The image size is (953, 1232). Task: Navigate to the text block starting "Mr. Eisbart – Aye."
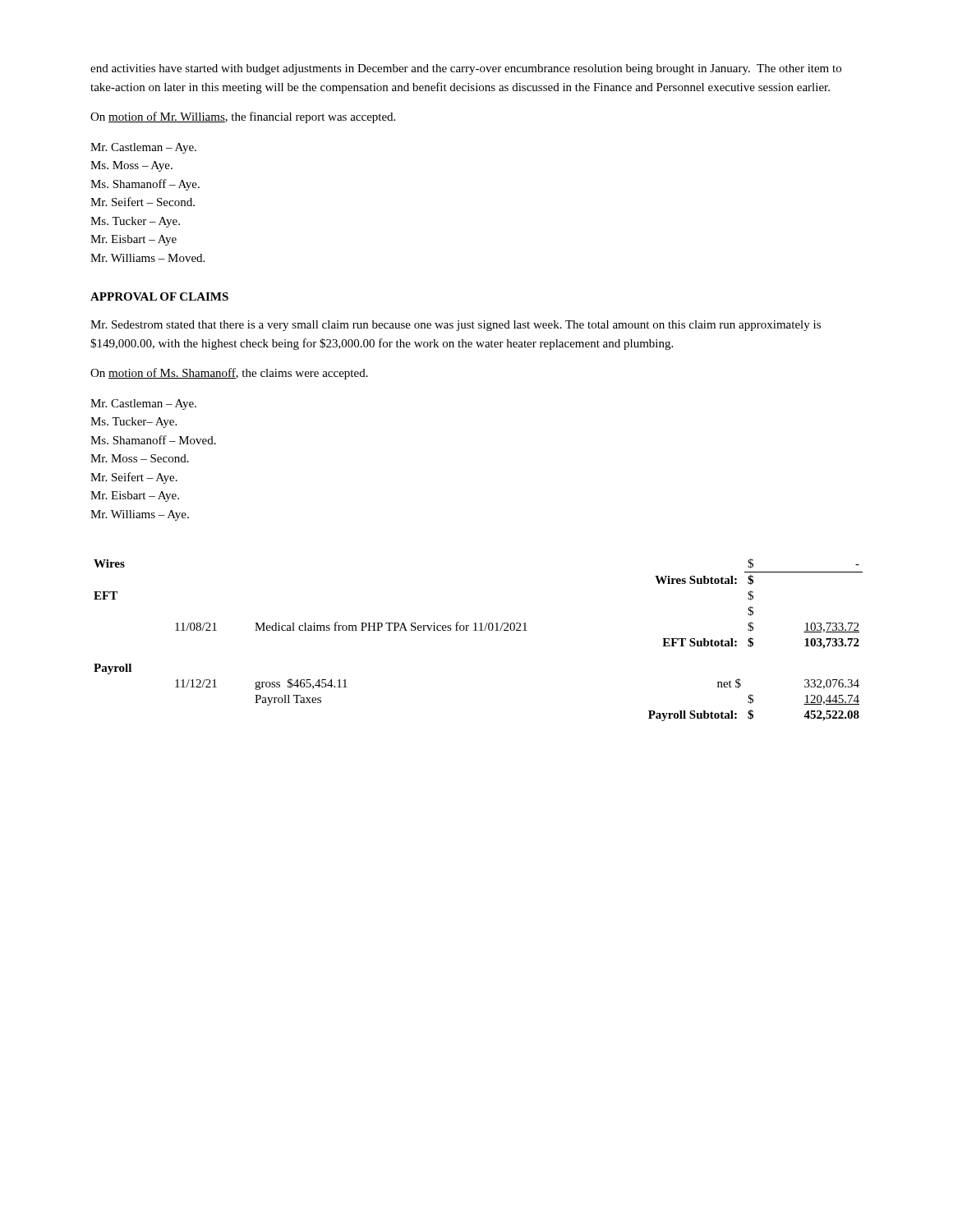pyautogui.click(x=135, y=495)
